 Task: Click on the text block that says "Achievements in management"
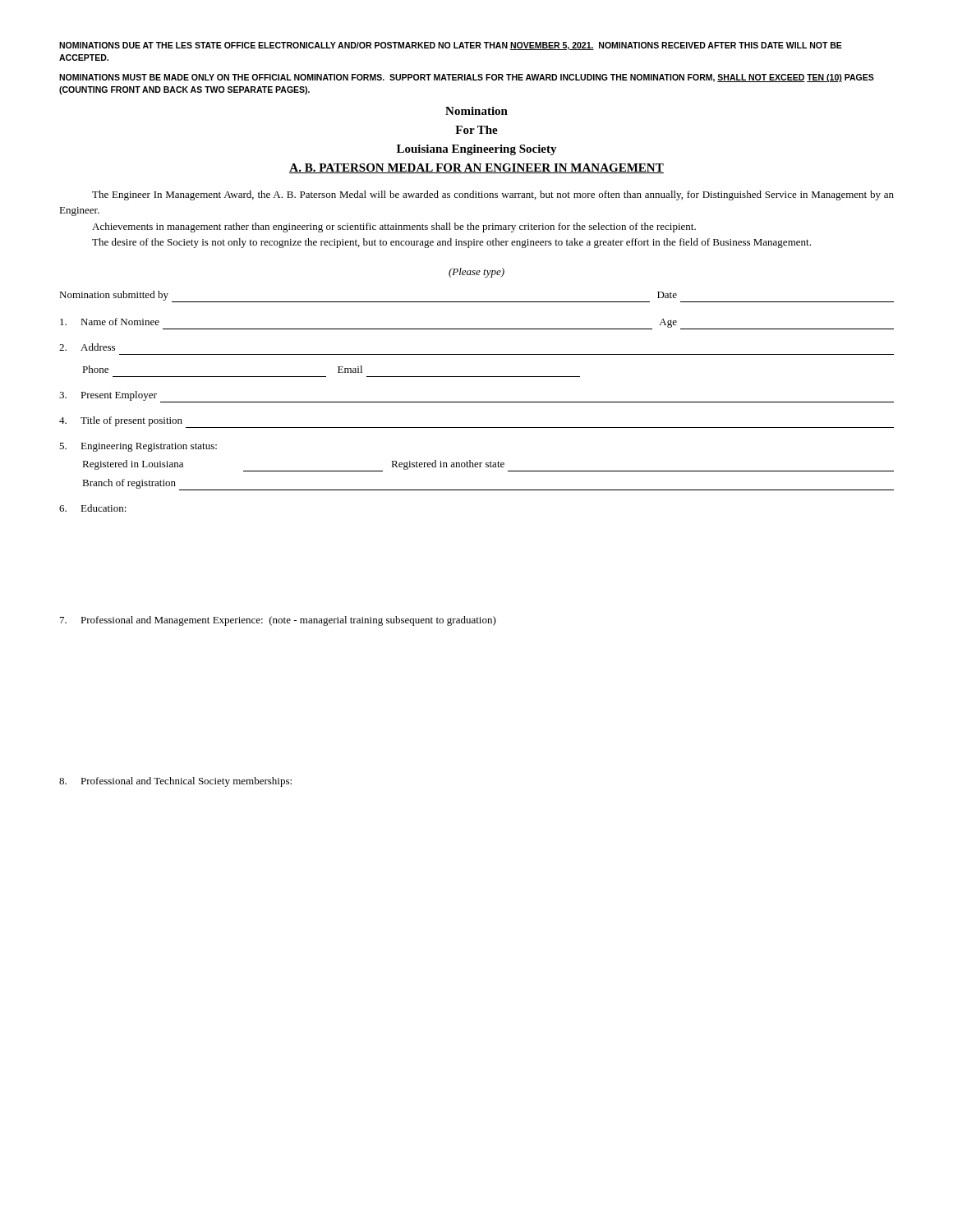(x=394, y=226)
